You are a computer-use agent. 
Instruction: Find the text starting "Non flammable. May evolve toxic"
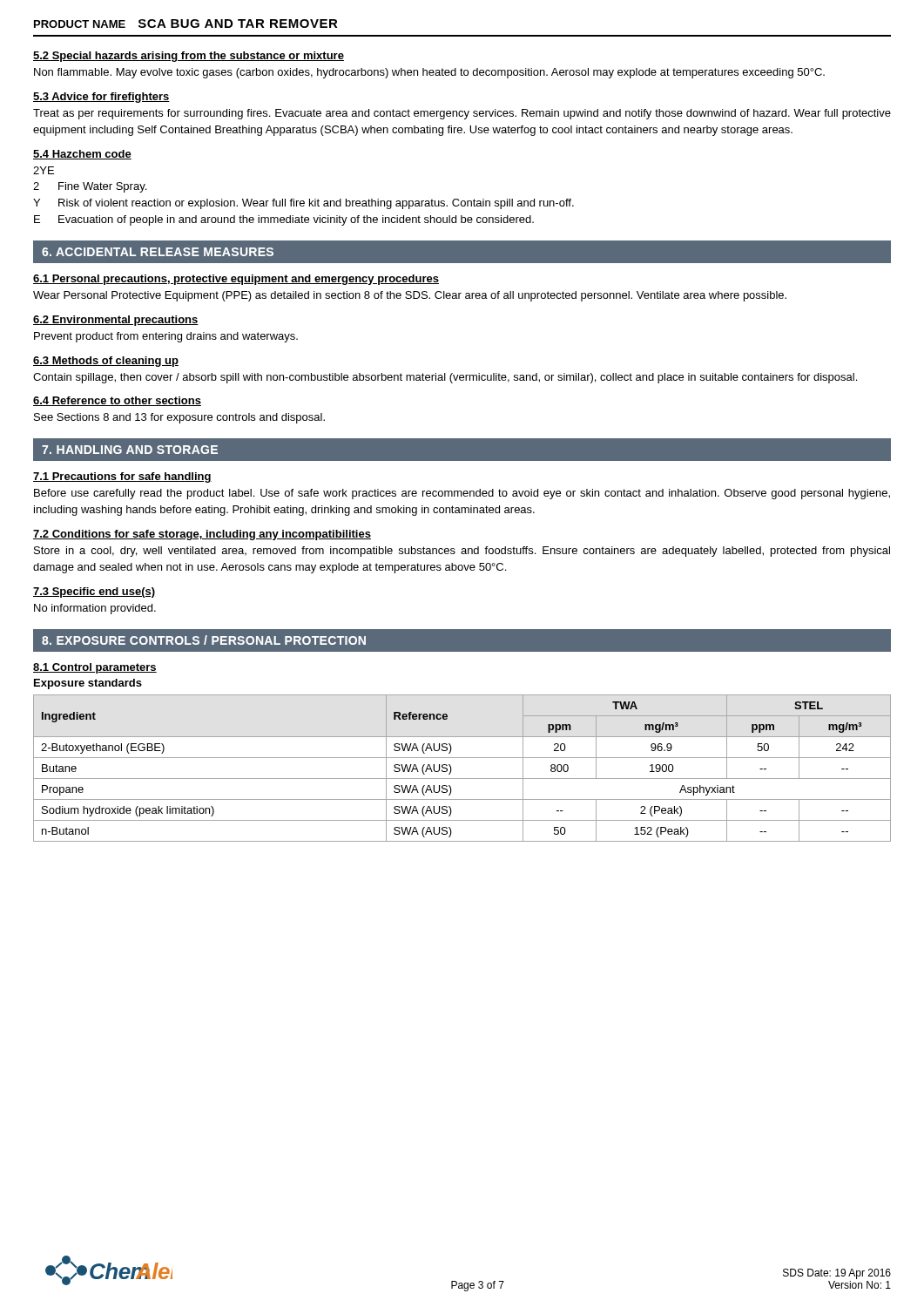point(429,72)
